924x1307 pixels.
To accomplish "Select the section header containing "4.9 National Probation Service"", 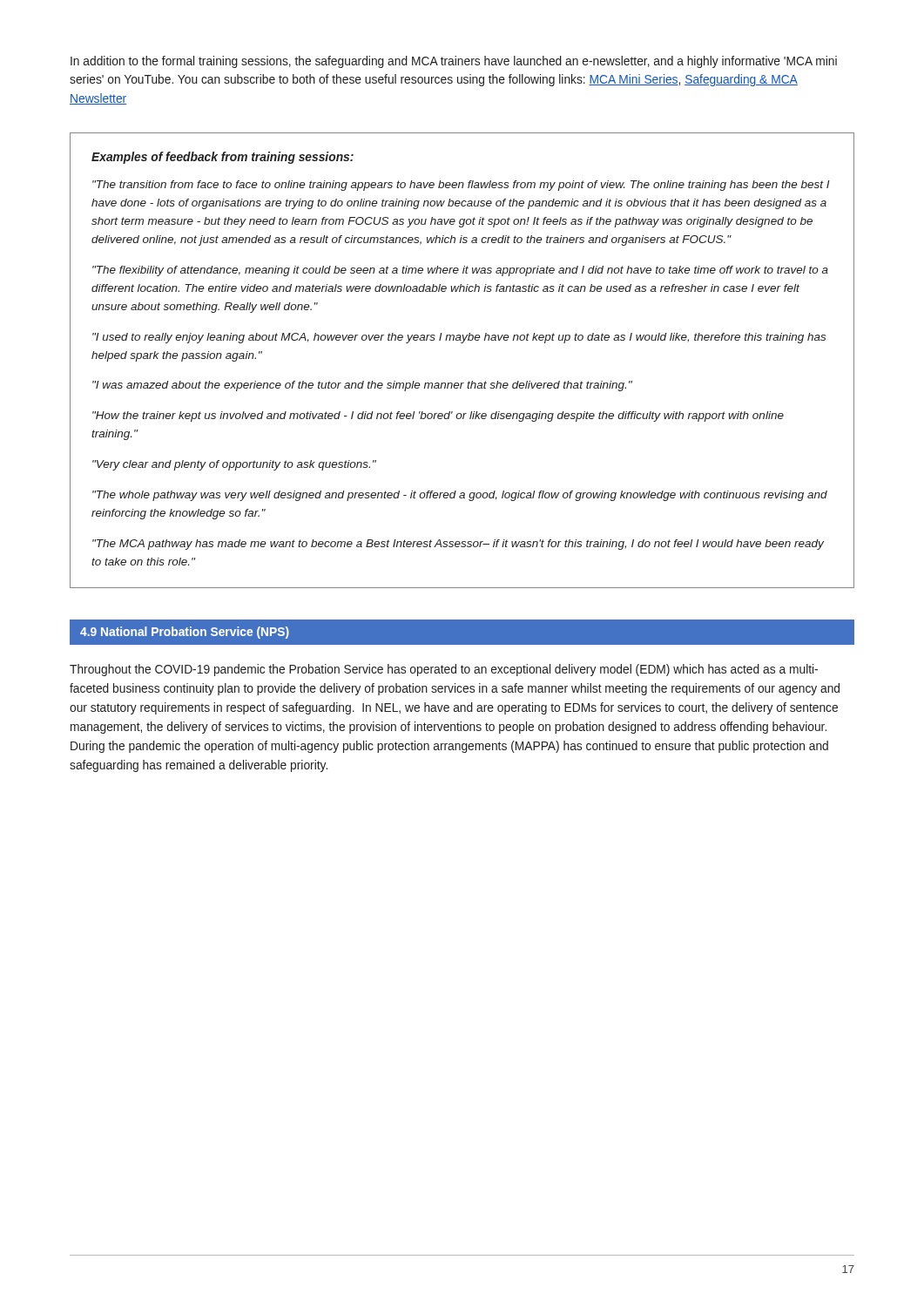I will pyautogui.click(x=185, y=632).
